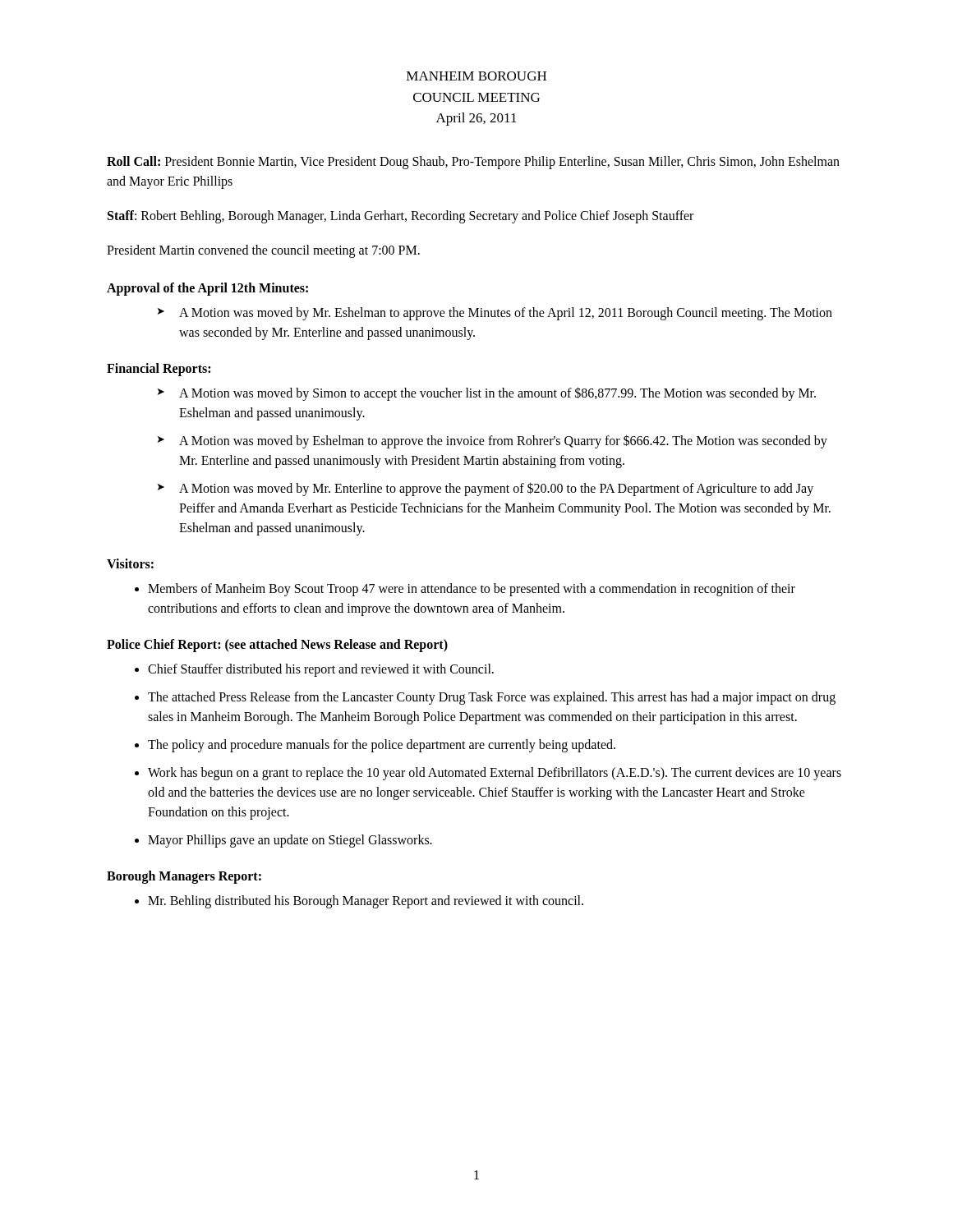The width and height of the screenshot is (953, 1232).
Task: Navigate to the region starting "Police Chief Report: (see attached News"
Action: coord(277,644)
